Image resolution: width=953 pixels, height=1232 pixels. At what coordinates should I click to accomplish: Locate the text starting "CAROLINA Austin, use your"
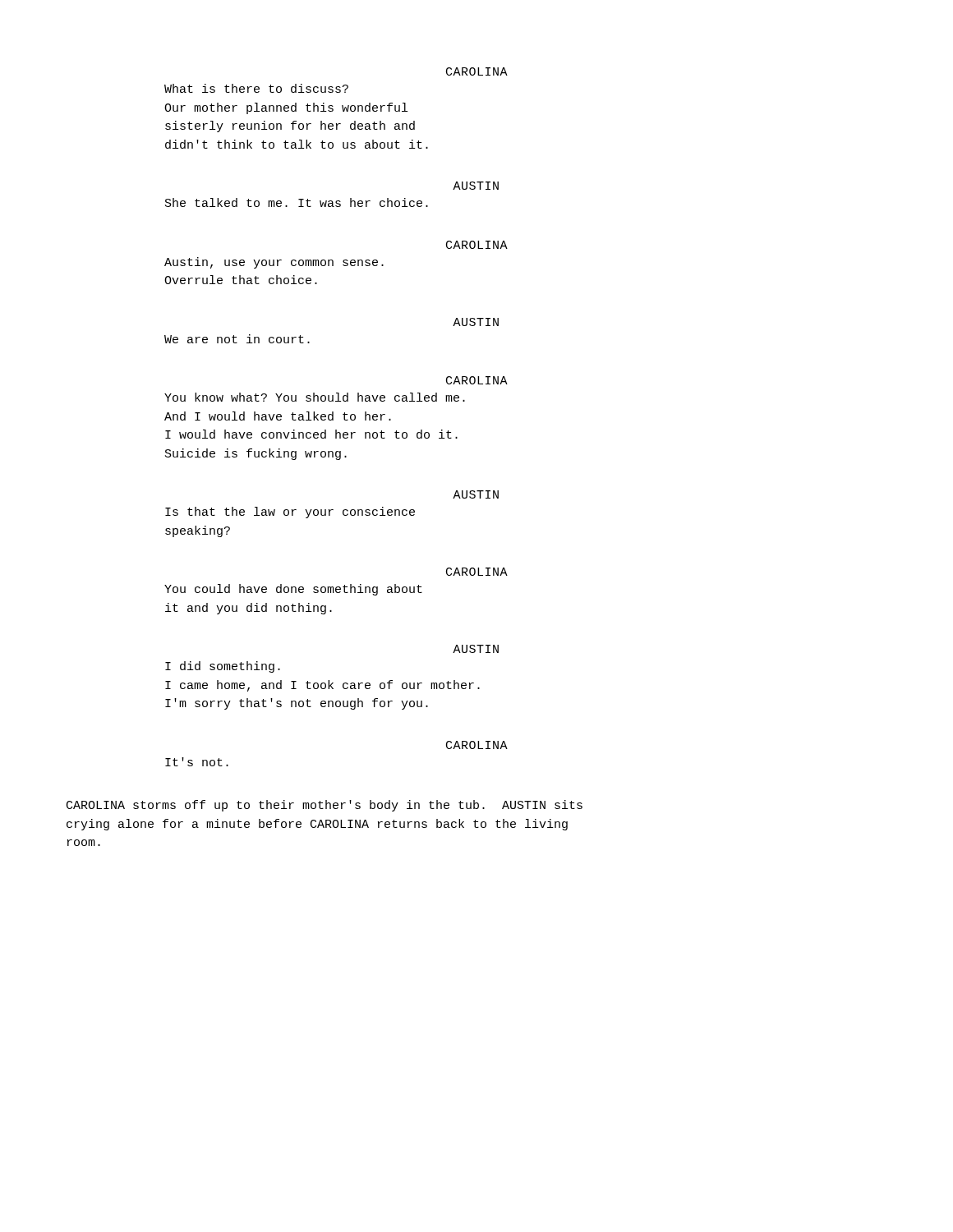click(477, 245)
